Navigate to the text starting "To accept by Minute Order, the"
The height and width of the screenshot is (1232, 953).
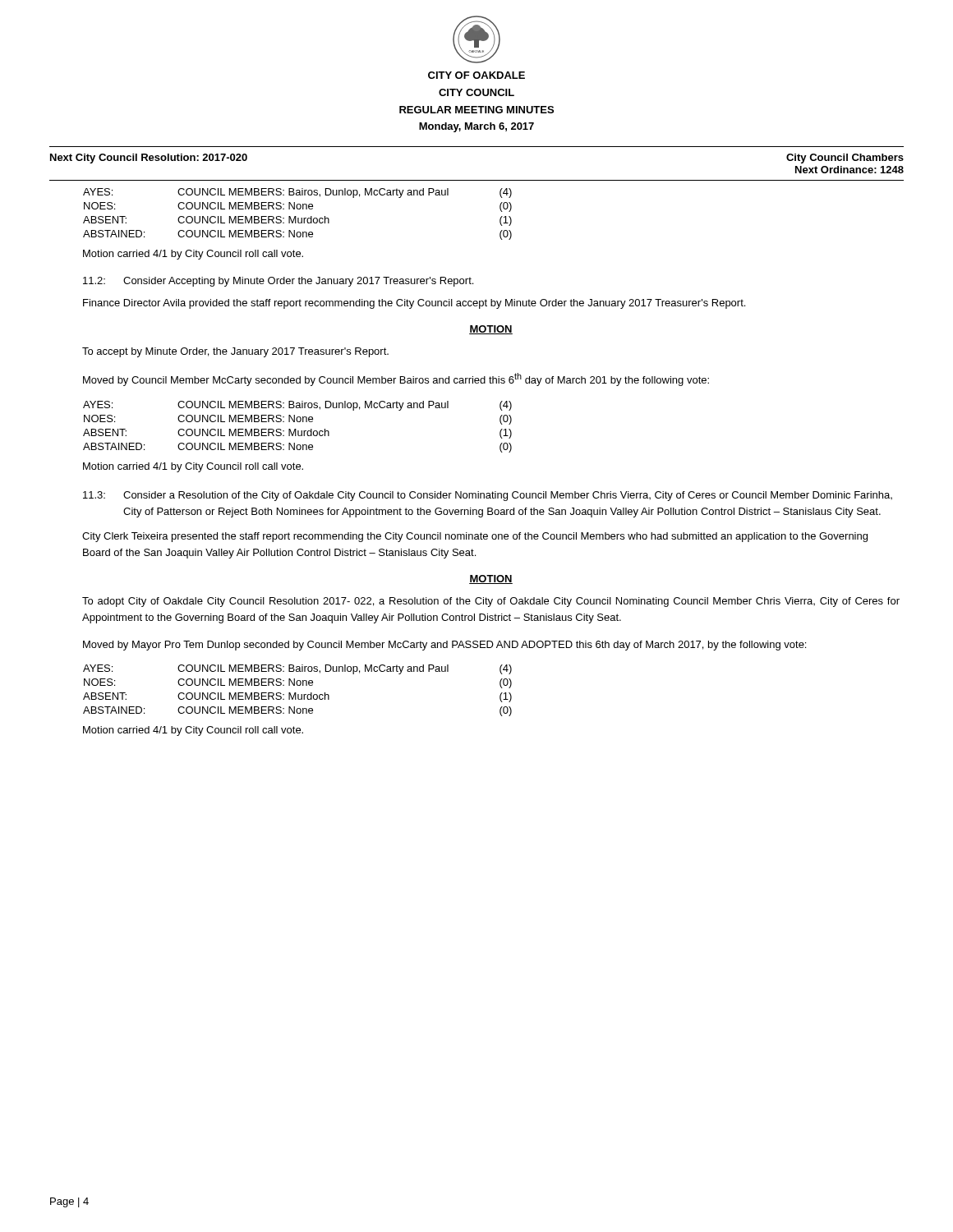click(x=236, y=351)
